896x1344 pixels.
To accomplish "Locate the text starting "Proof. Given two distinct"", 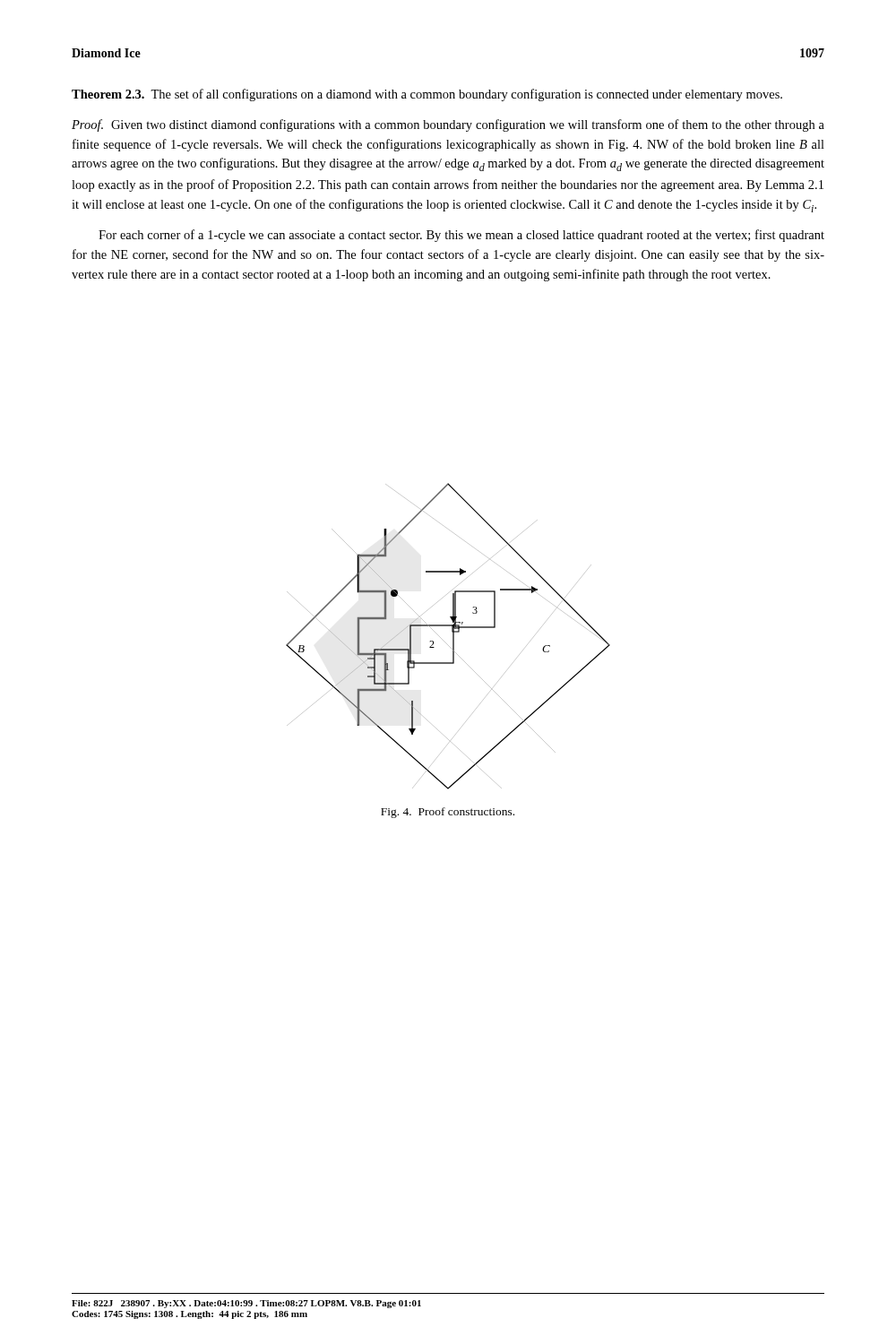I will 448,200.
